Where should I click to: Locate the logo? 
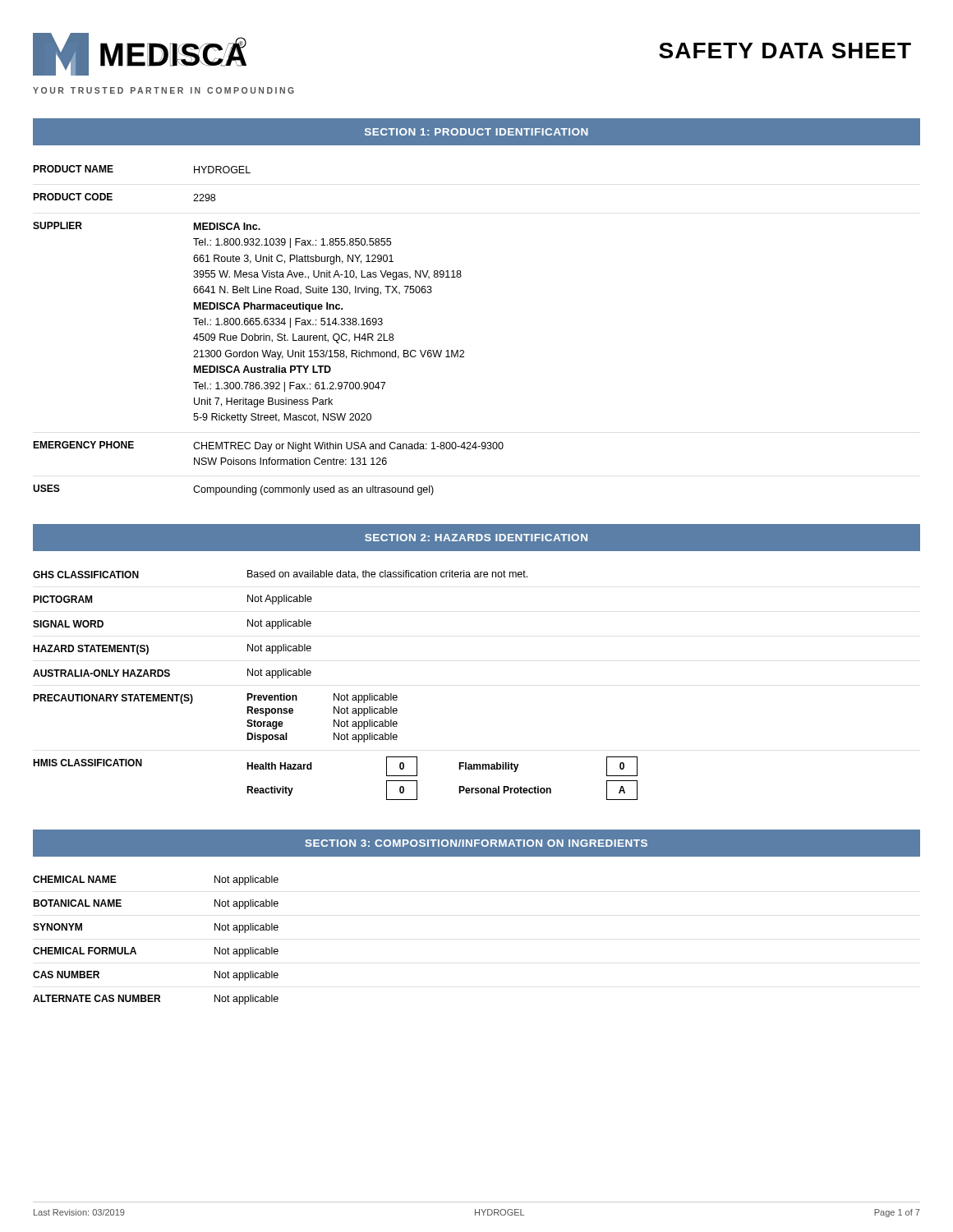(x=165, y=59)
